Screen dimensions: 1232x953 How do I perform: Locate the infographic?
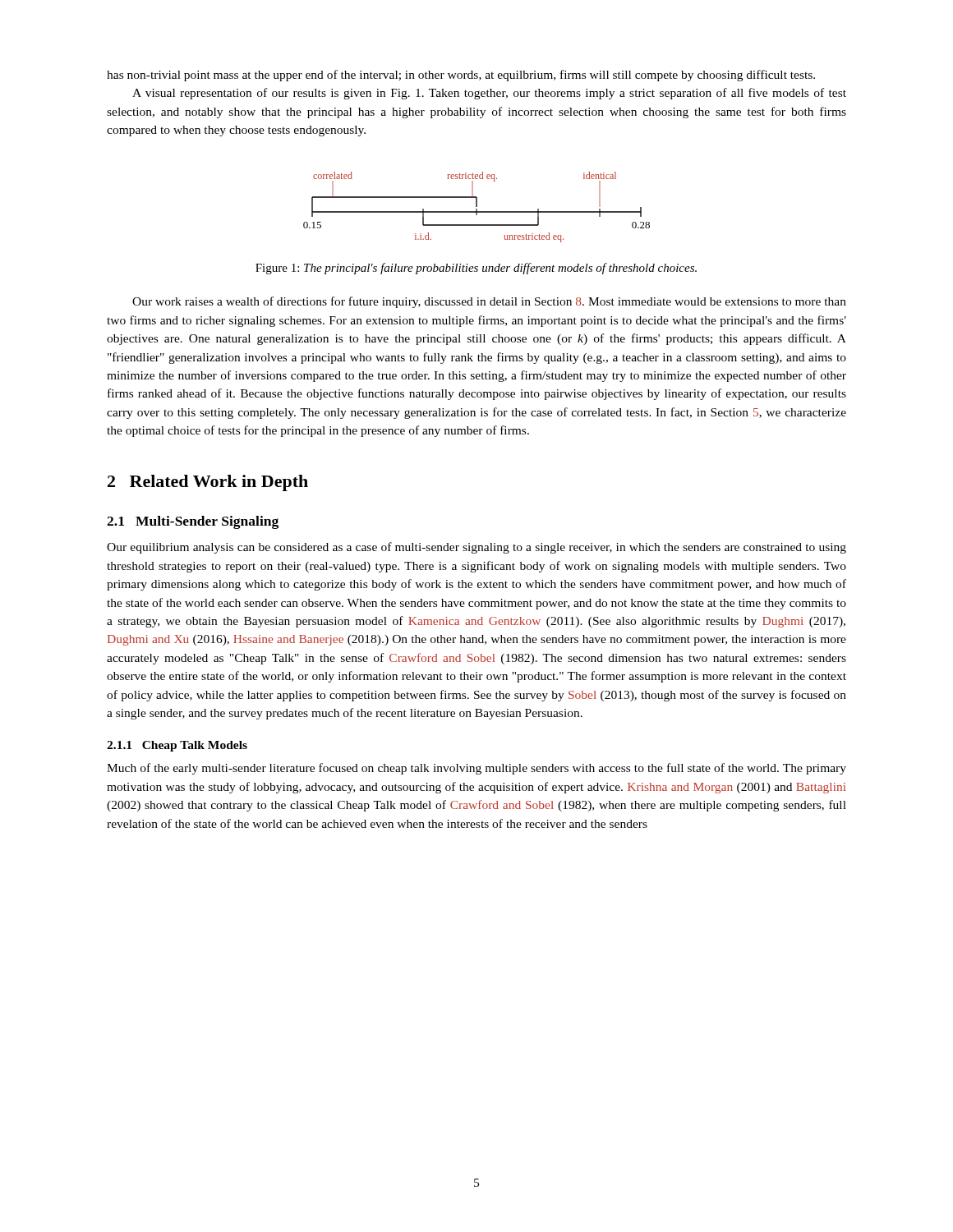(476, 209)
